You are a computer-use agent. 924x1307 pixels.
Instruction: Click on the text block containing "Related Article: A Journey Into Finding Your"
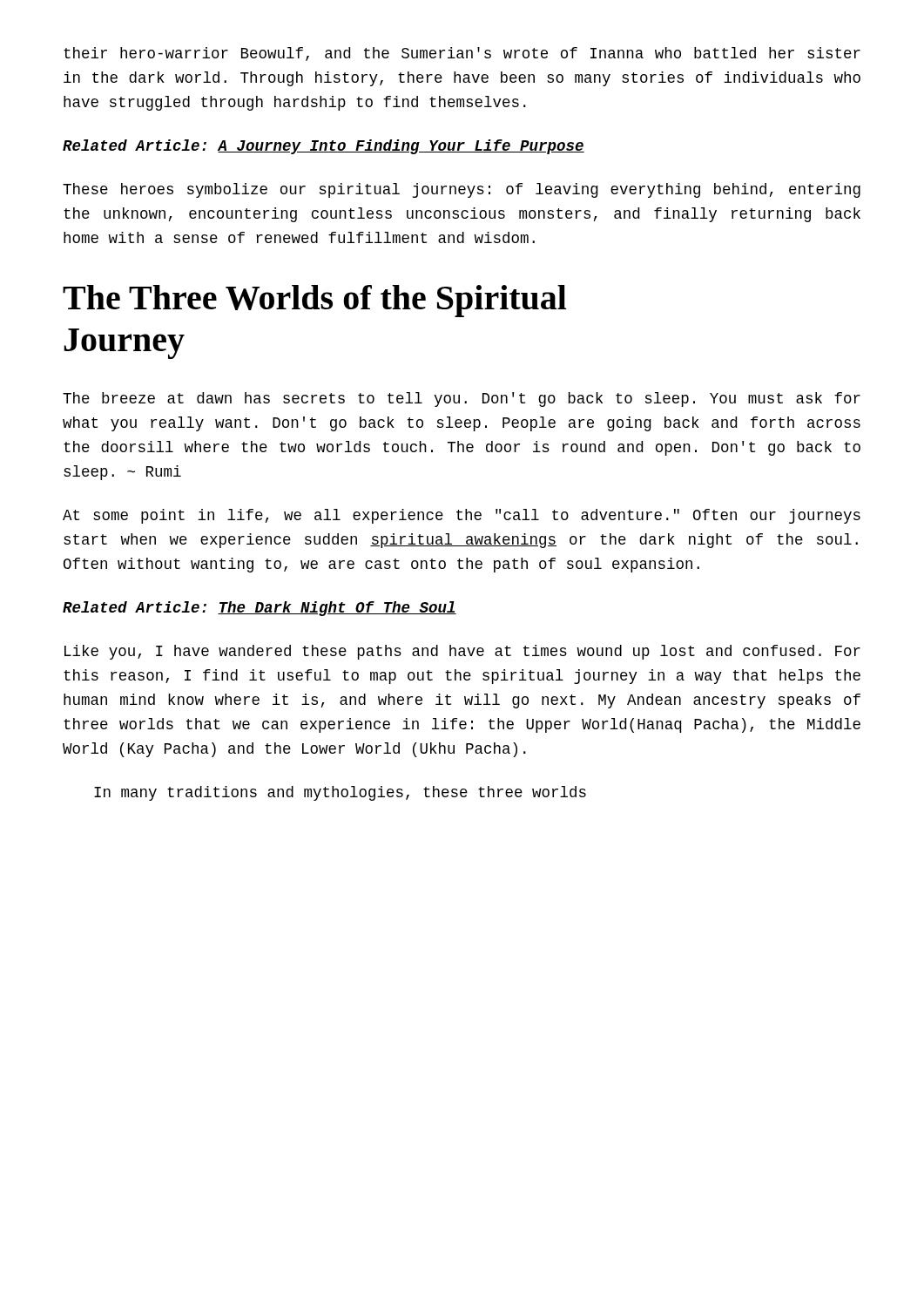coord(323,146)
